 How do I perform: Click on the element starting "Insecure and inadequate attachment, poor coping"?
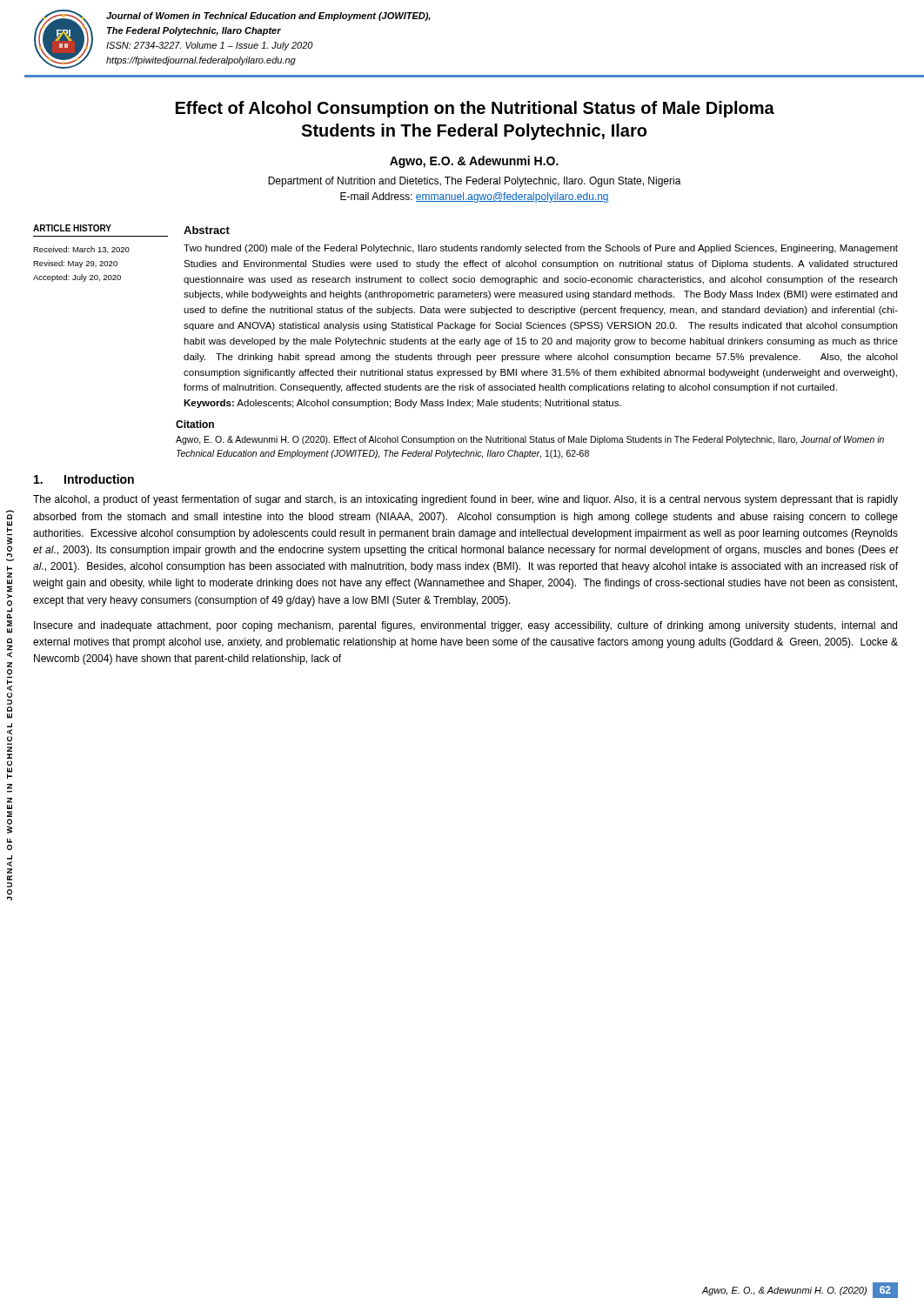point(466,642)
